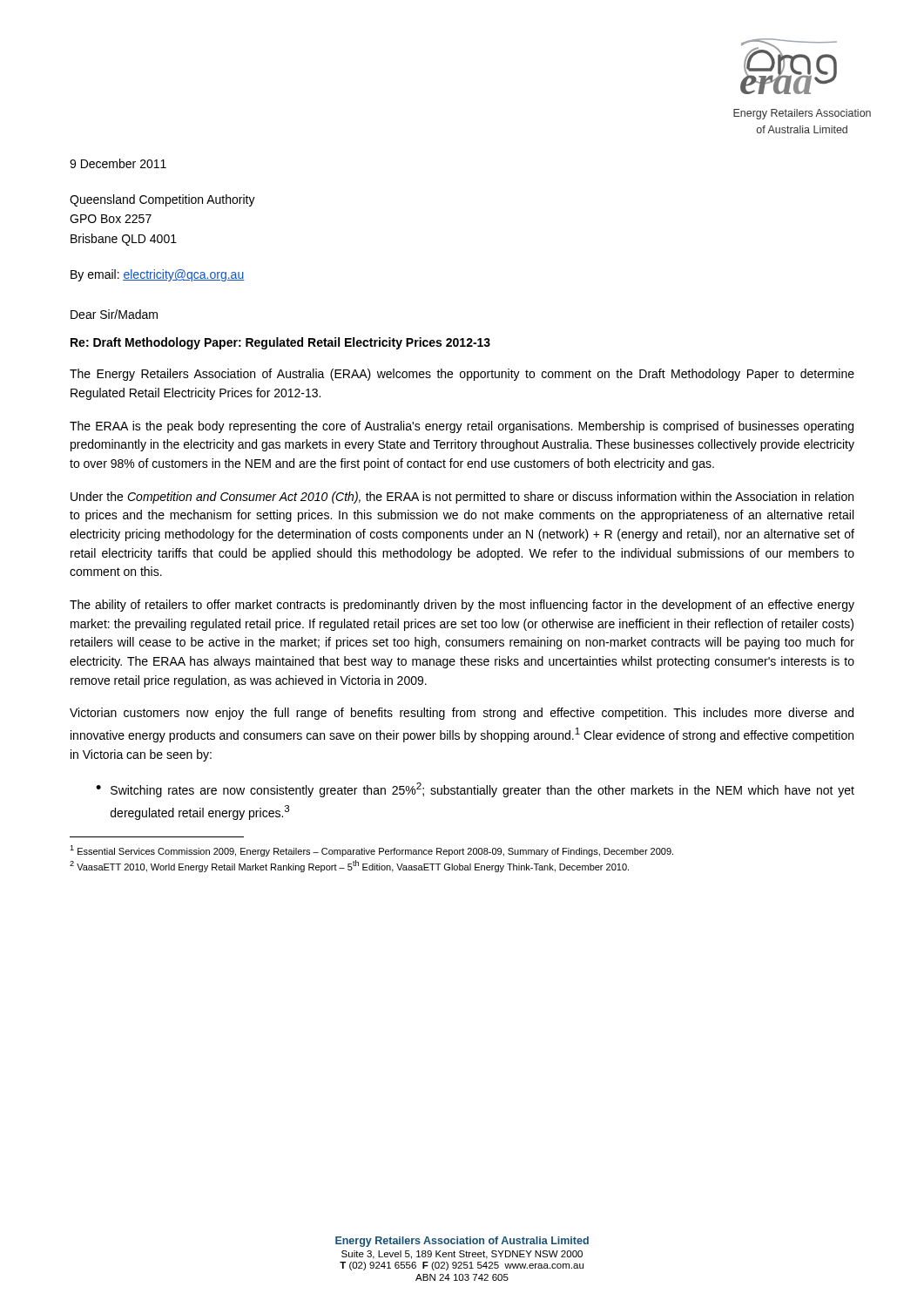
Task: Locate the block starting "Dear Sir/Madam"
Action: pos(114,315)
